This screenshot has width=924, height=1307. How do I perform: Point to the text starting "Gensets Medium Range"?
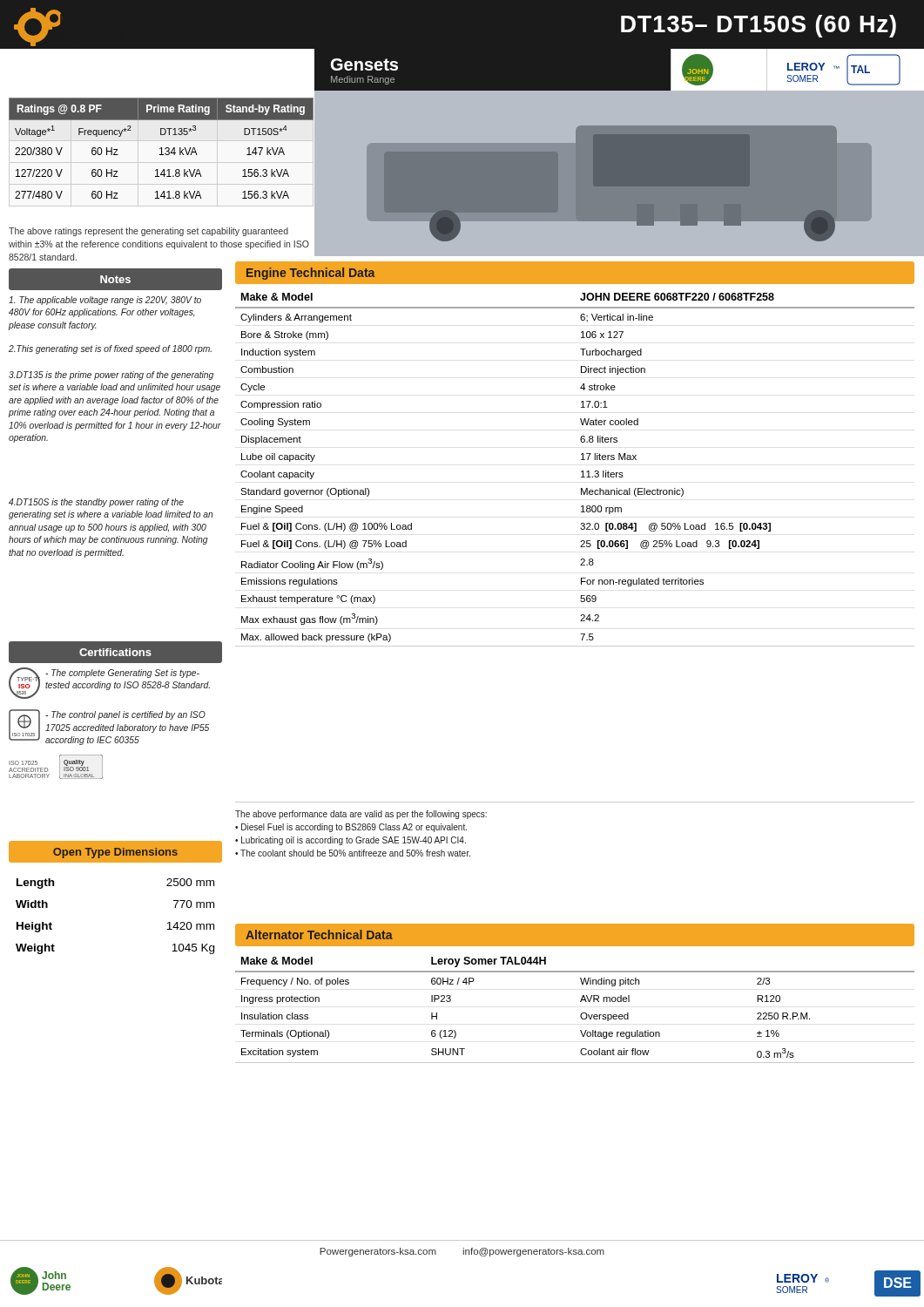[364, 70]
